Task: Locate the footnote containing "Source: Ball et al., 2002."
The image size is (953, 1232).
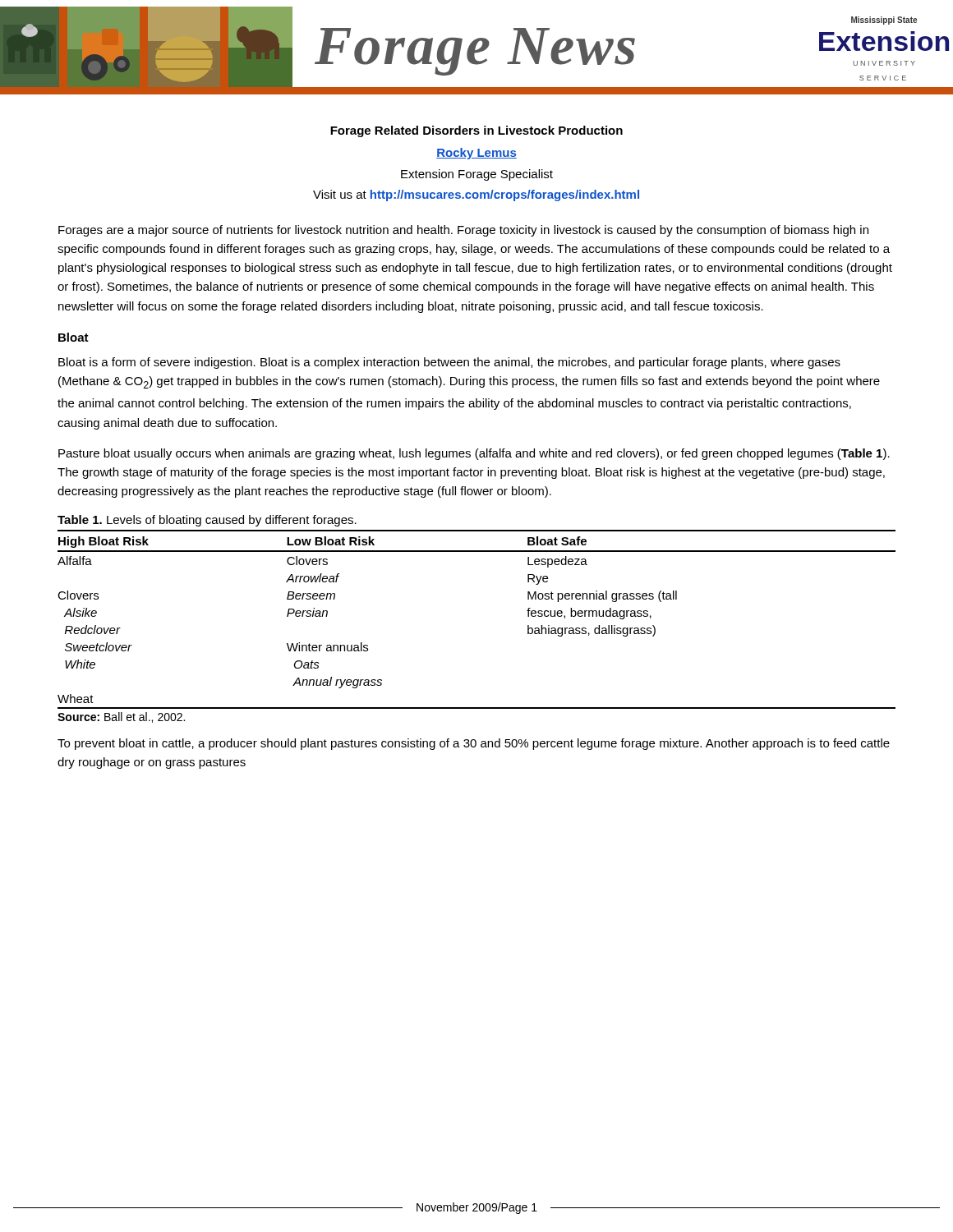Action: (122, 717)
